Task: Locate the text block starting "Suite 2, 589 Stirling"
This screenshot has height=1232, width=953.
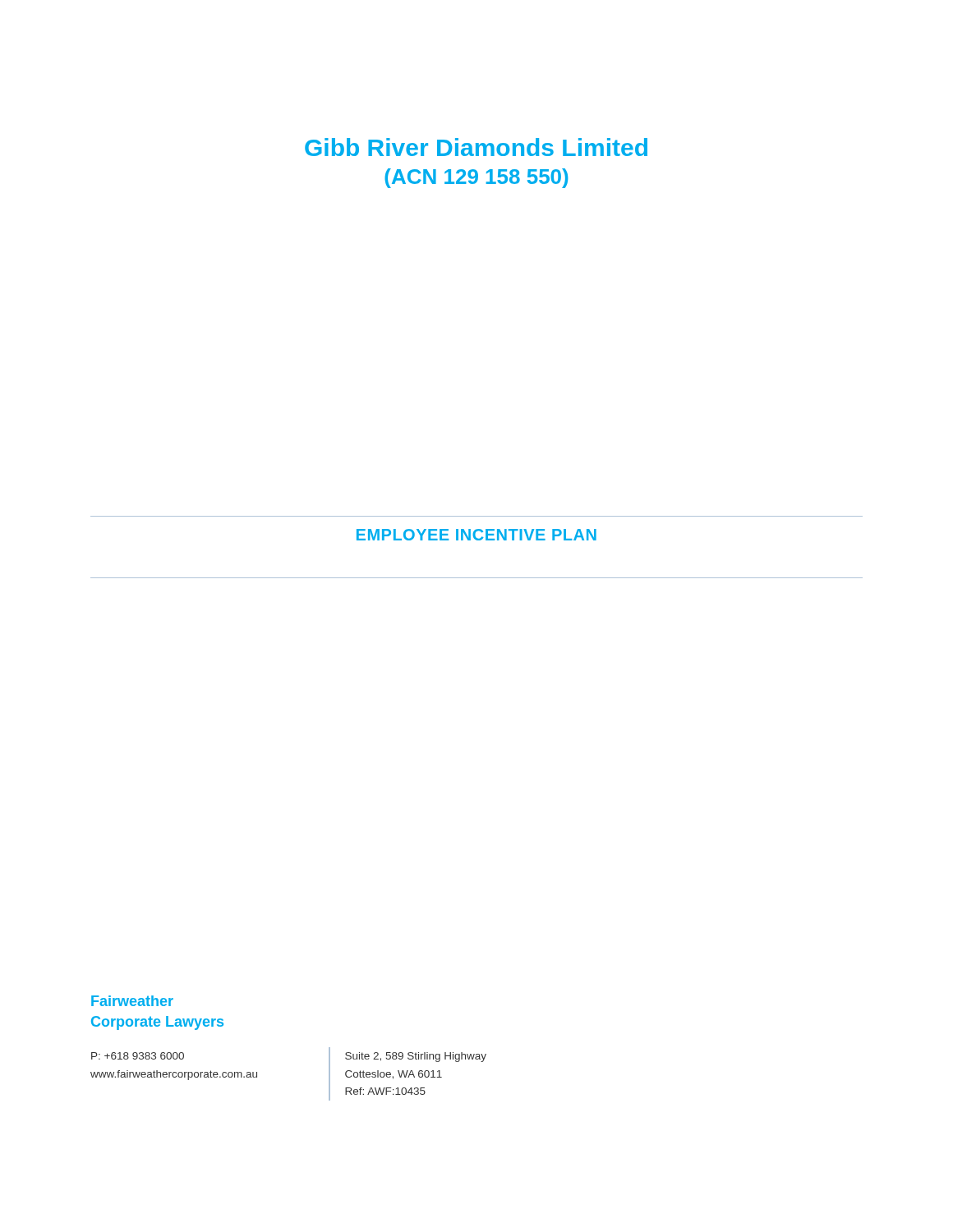Action: 416,1074
